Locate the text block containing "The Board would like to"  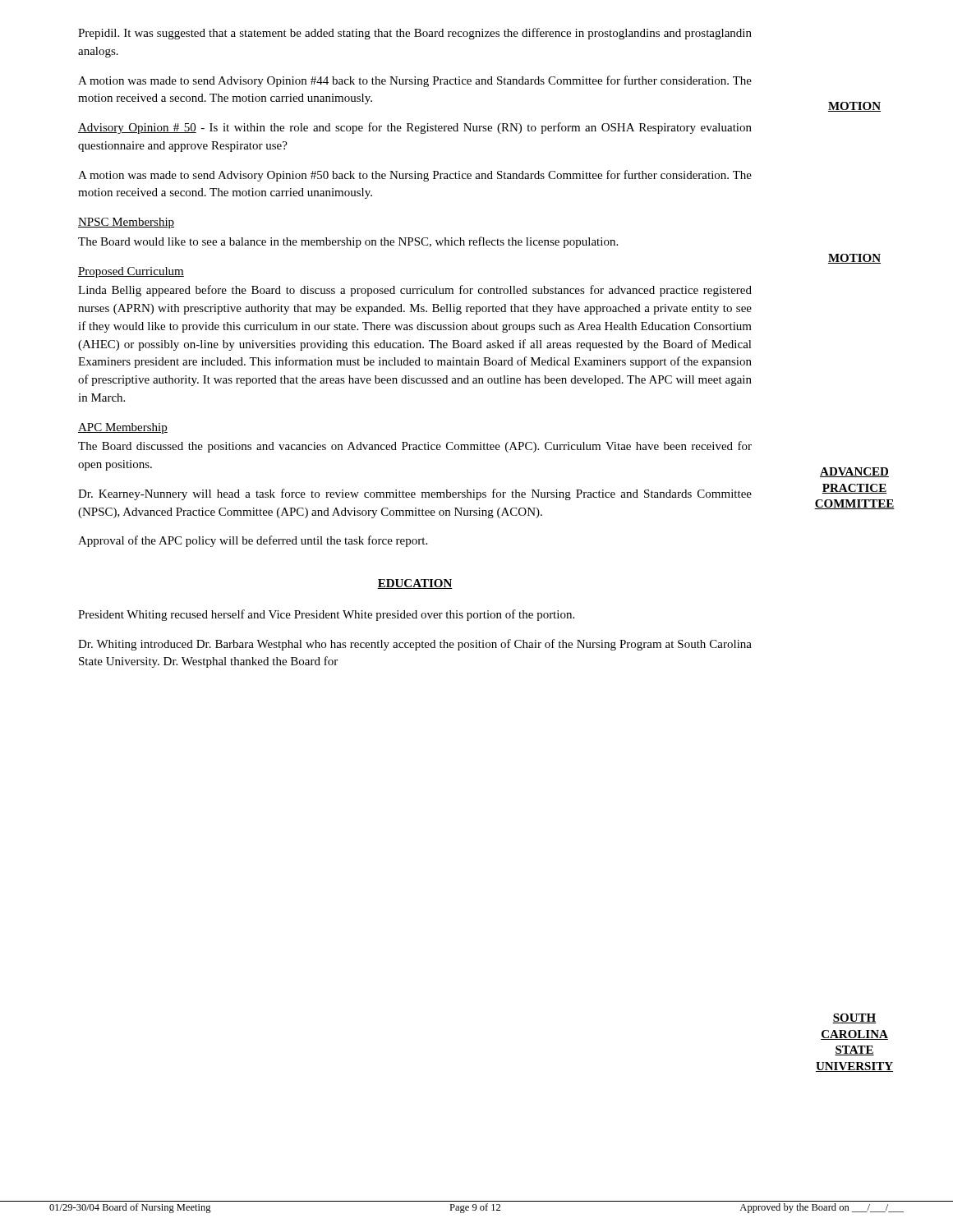point(415,242)
